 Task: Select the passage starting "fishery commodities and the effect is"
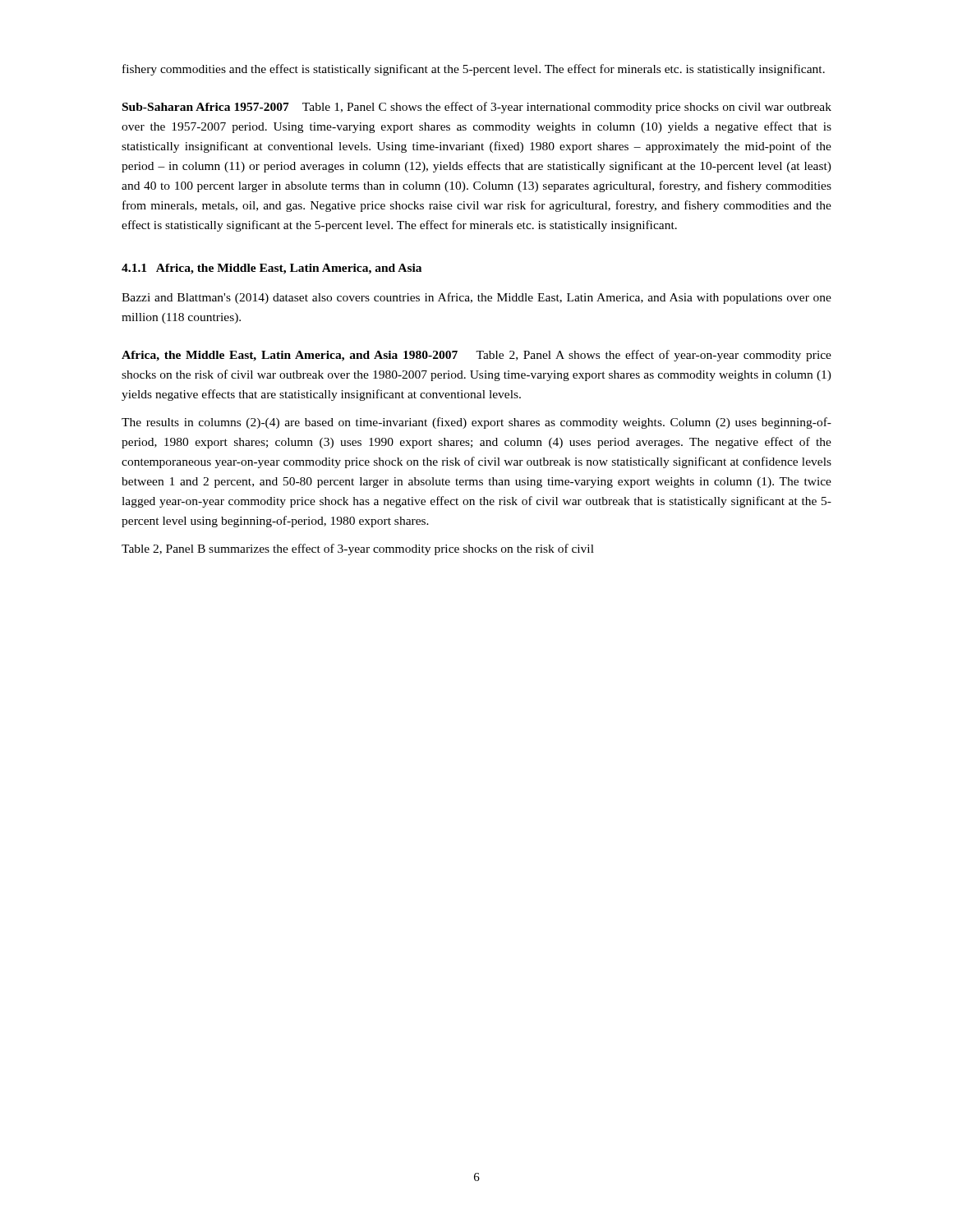(476, 69)
